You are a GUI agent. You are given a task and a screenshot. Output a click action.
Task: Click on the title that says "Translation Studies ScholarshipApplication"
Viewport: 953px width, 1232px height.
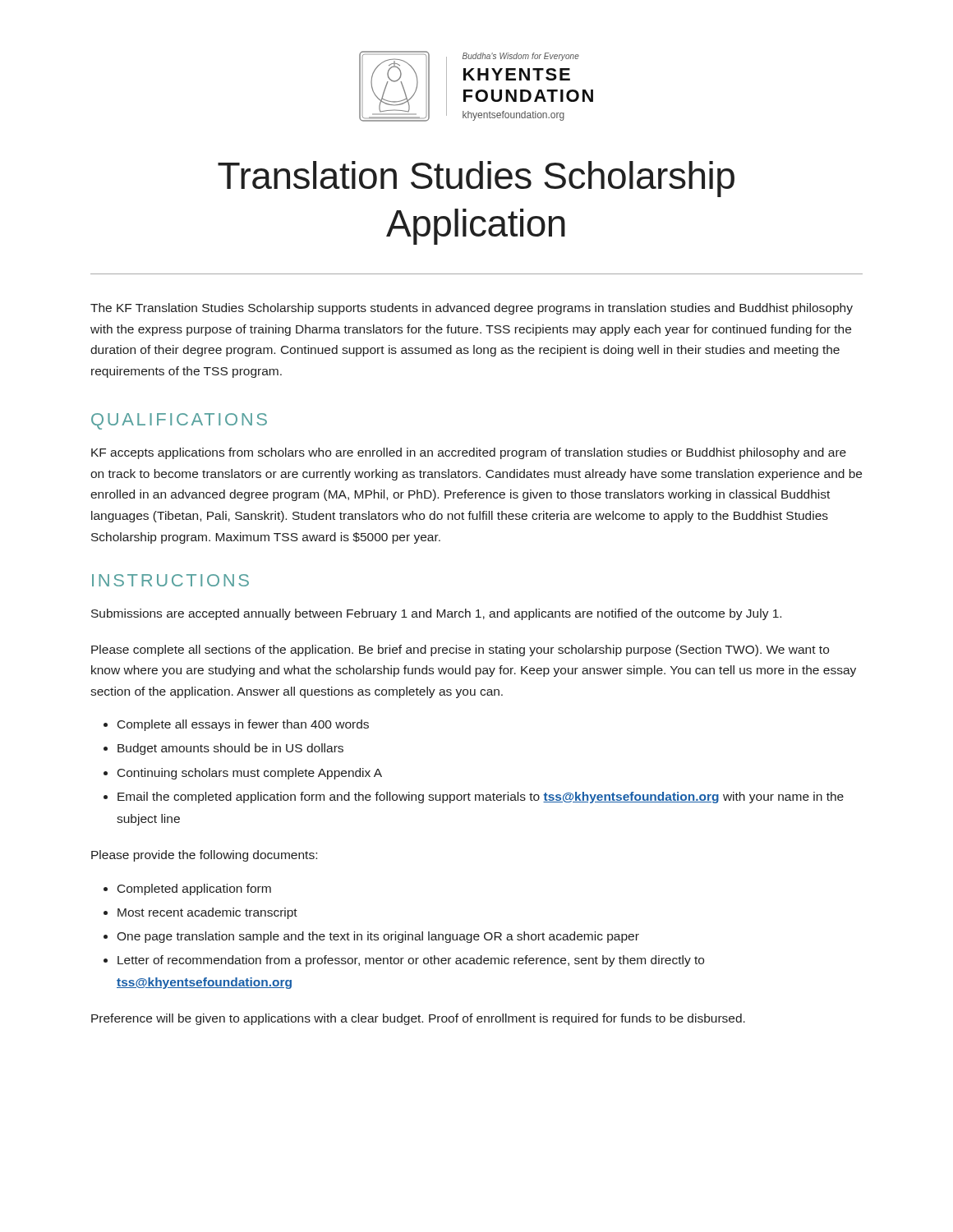pos(476,200)
